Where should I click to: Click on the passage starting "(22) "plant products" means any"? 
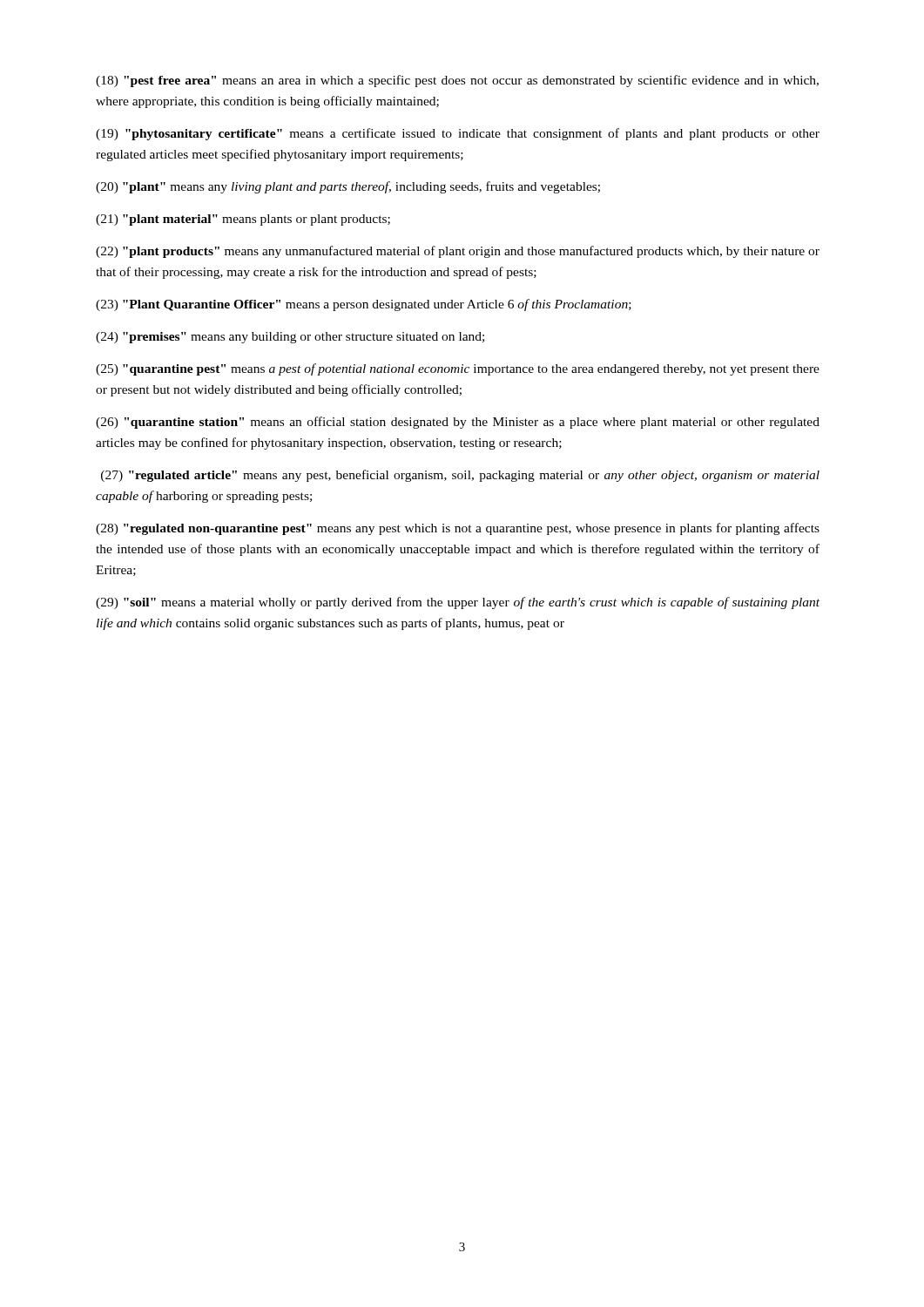click(458, 261)
